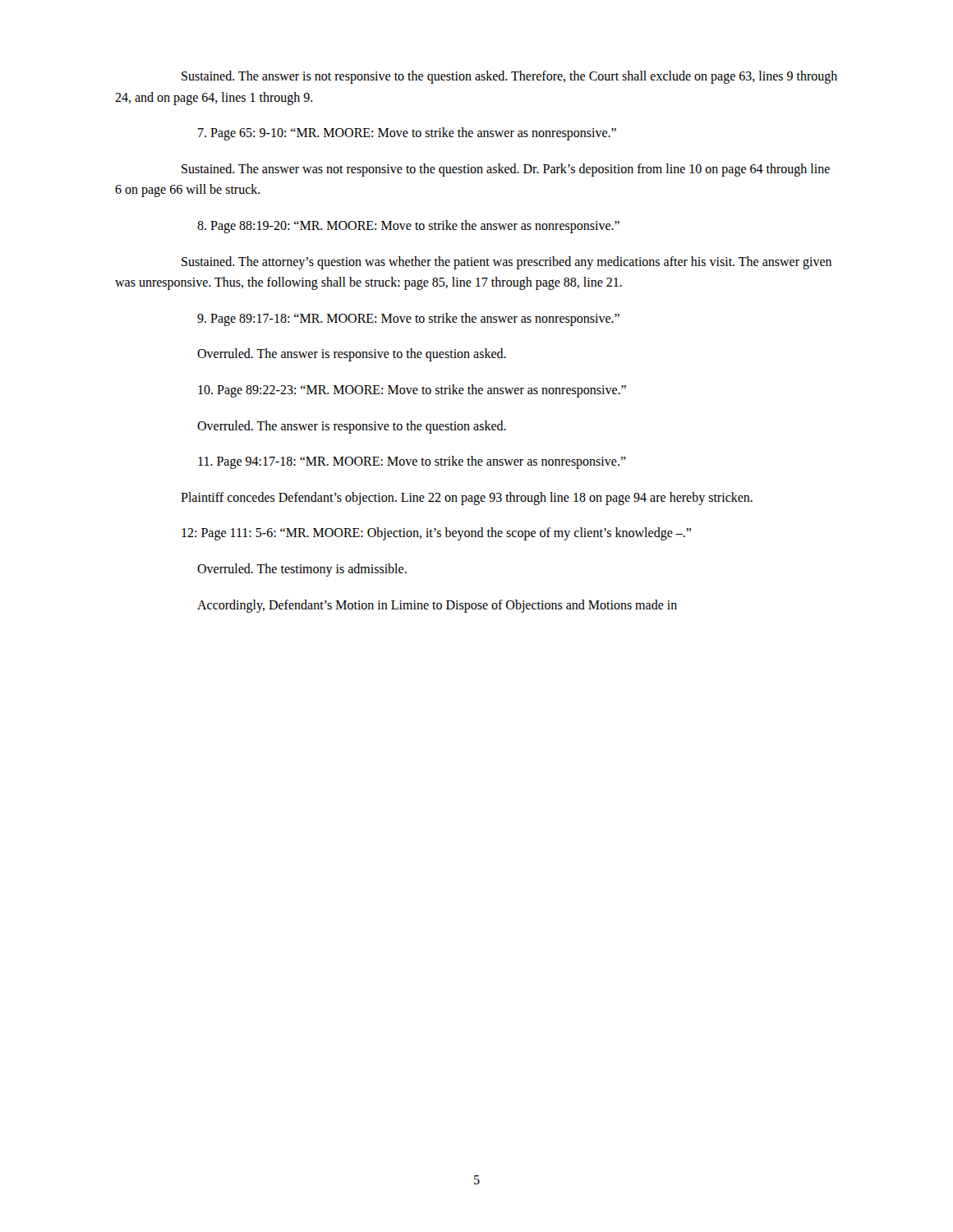This screenshot has height=1232, width=953.
Task: Select the passage starting "Page 89:22-23: “MR. MOORE: Move to strike"
Action: tap(476, 390)
